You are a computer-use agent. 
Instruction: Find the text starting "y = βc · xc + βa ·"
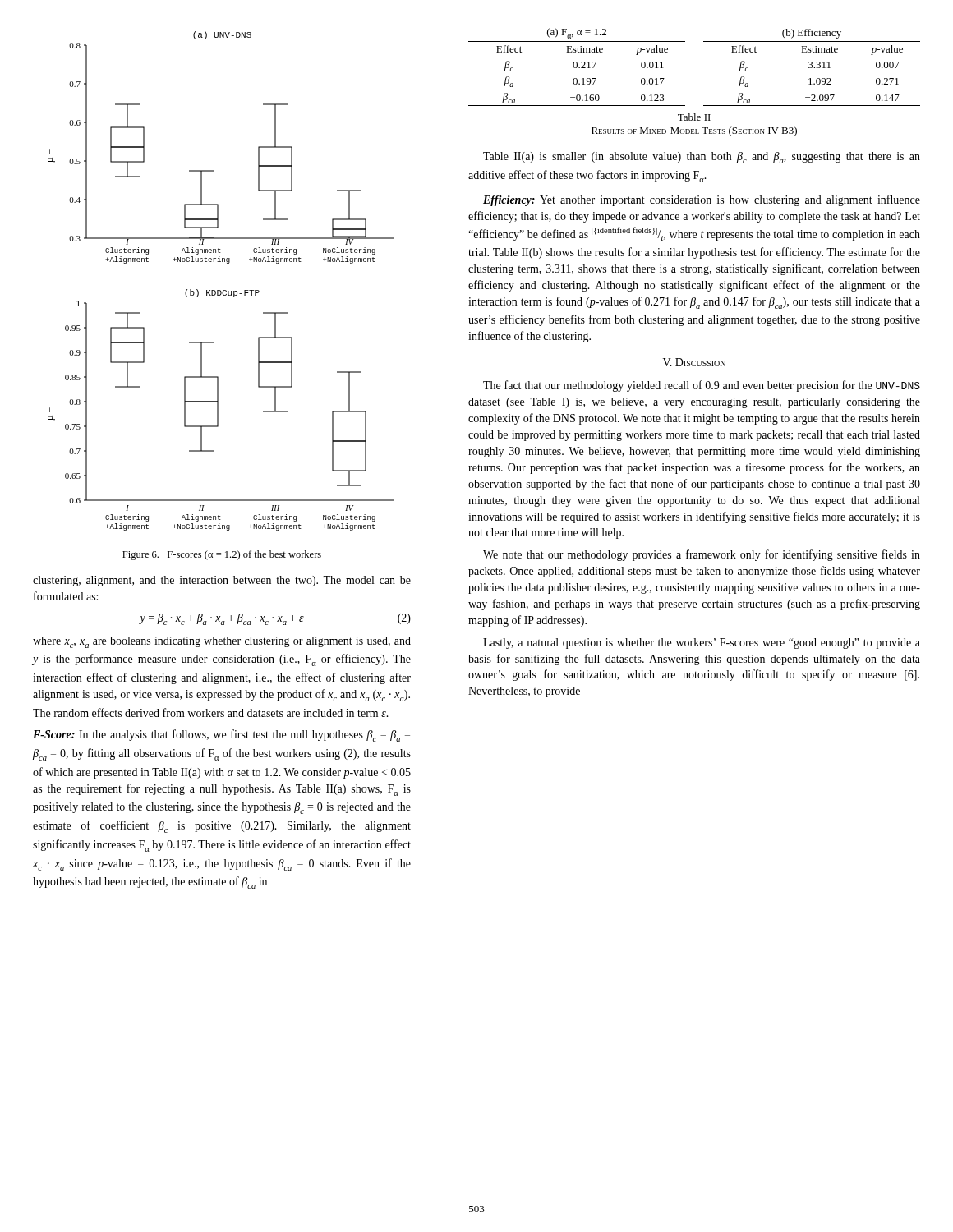275,619
